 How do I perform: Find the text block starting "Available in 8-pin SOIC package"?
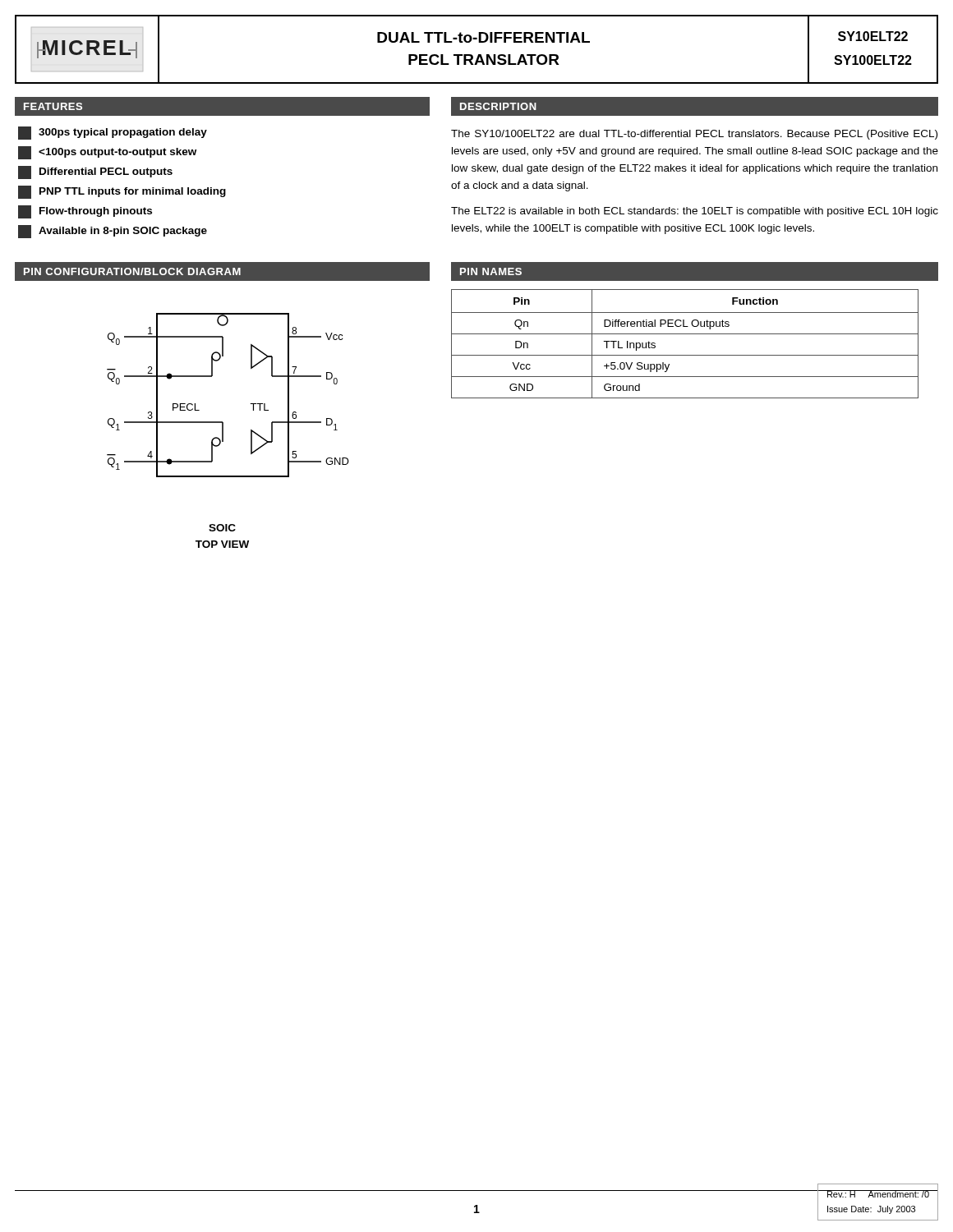(x=113, y=231)
